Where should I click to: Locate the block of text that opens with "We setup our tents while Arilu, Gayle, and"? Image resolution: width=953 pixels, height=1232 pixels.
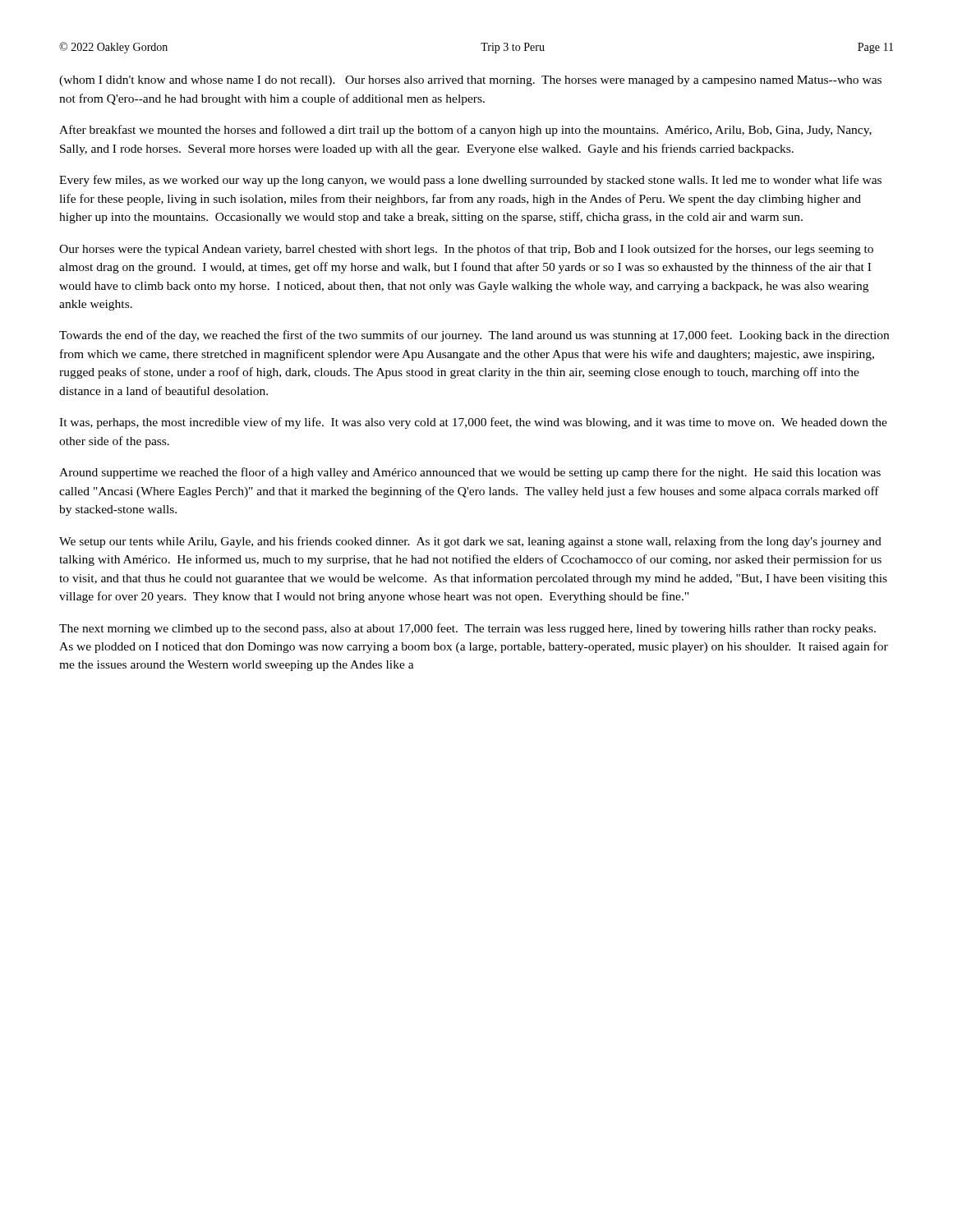pos(473,568)
